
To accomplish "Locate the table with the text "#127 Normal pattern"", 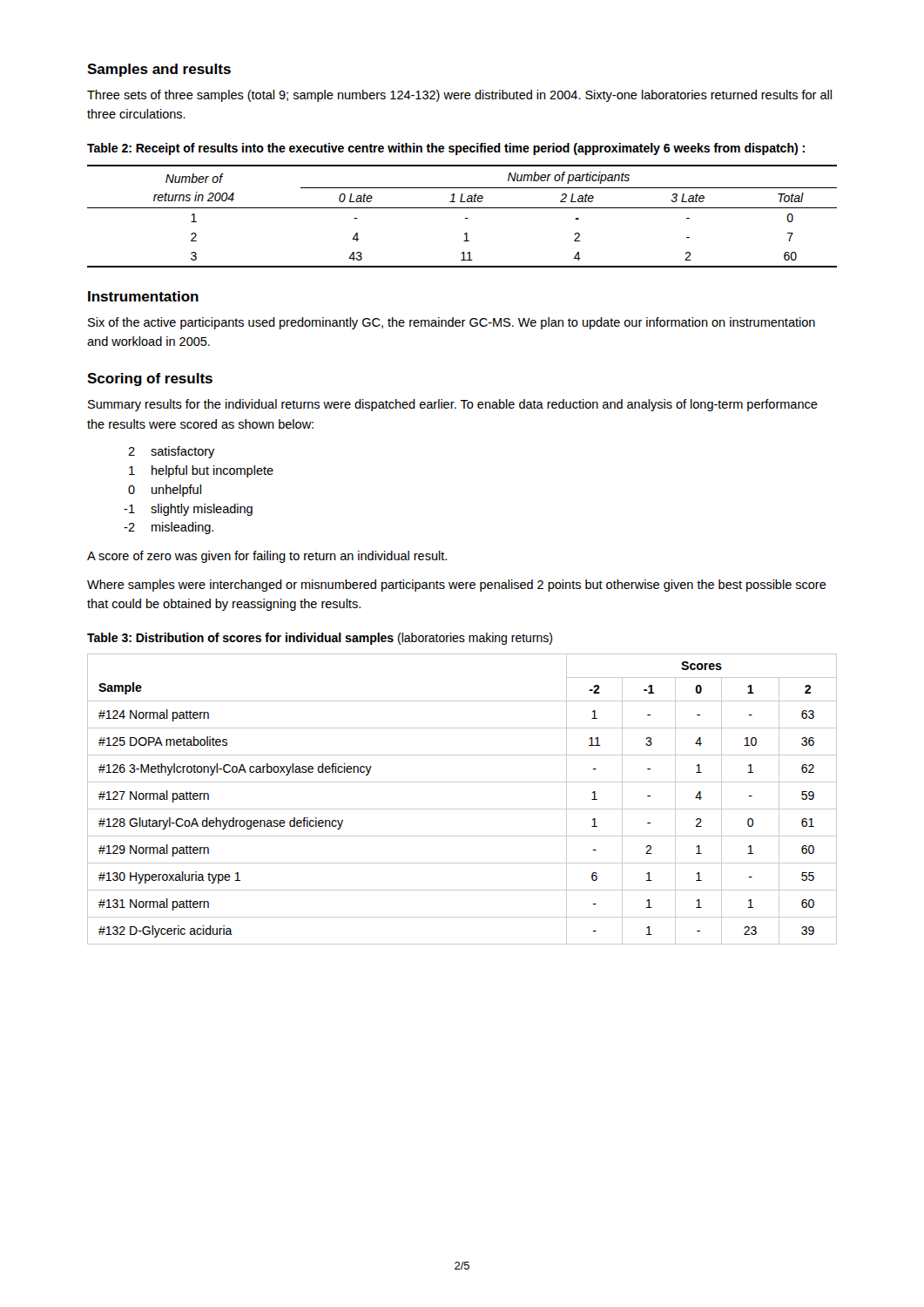I will tap(462, 799).
